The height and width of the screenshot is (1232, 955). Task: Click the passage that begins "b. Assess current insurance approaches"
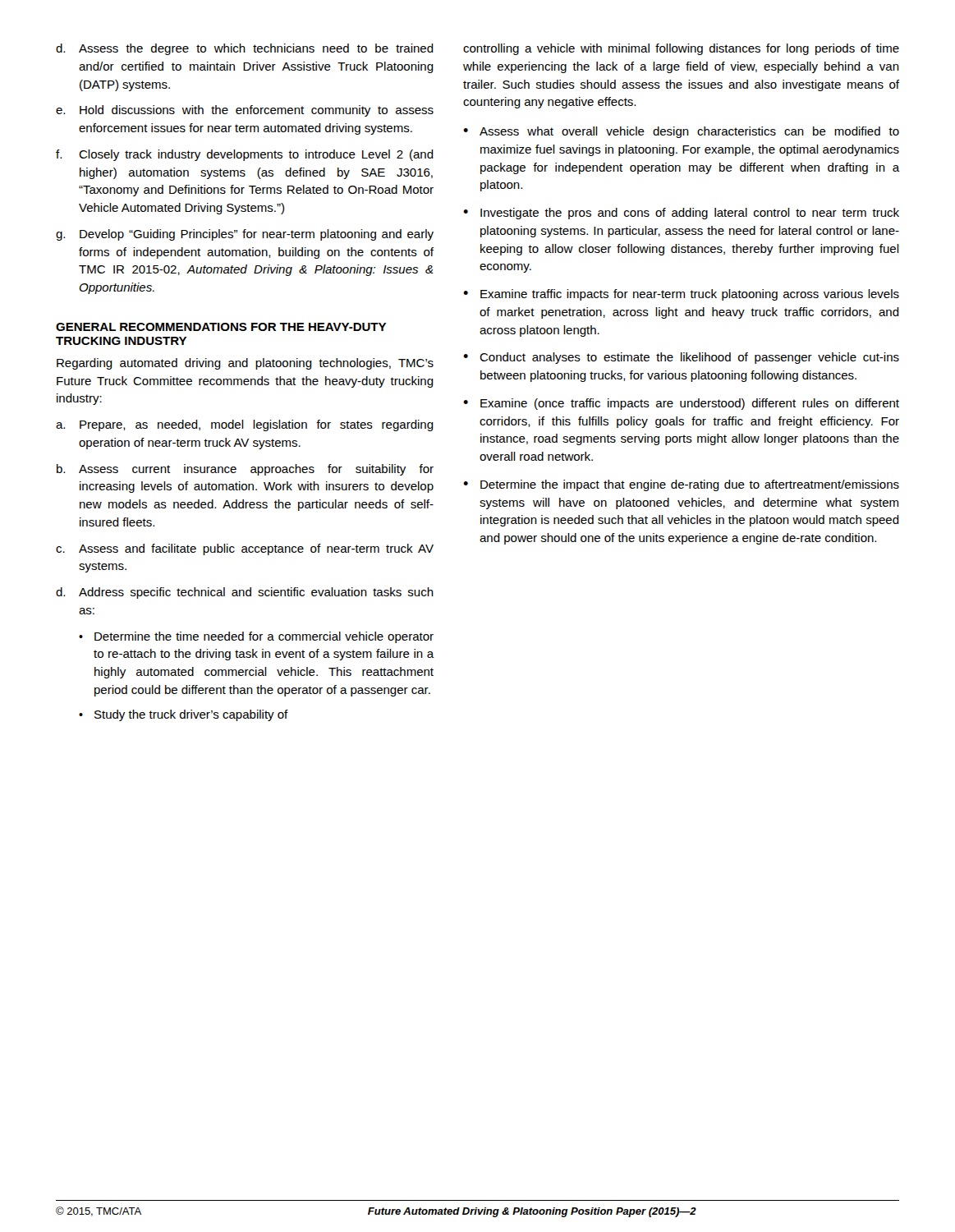[245, 495]
